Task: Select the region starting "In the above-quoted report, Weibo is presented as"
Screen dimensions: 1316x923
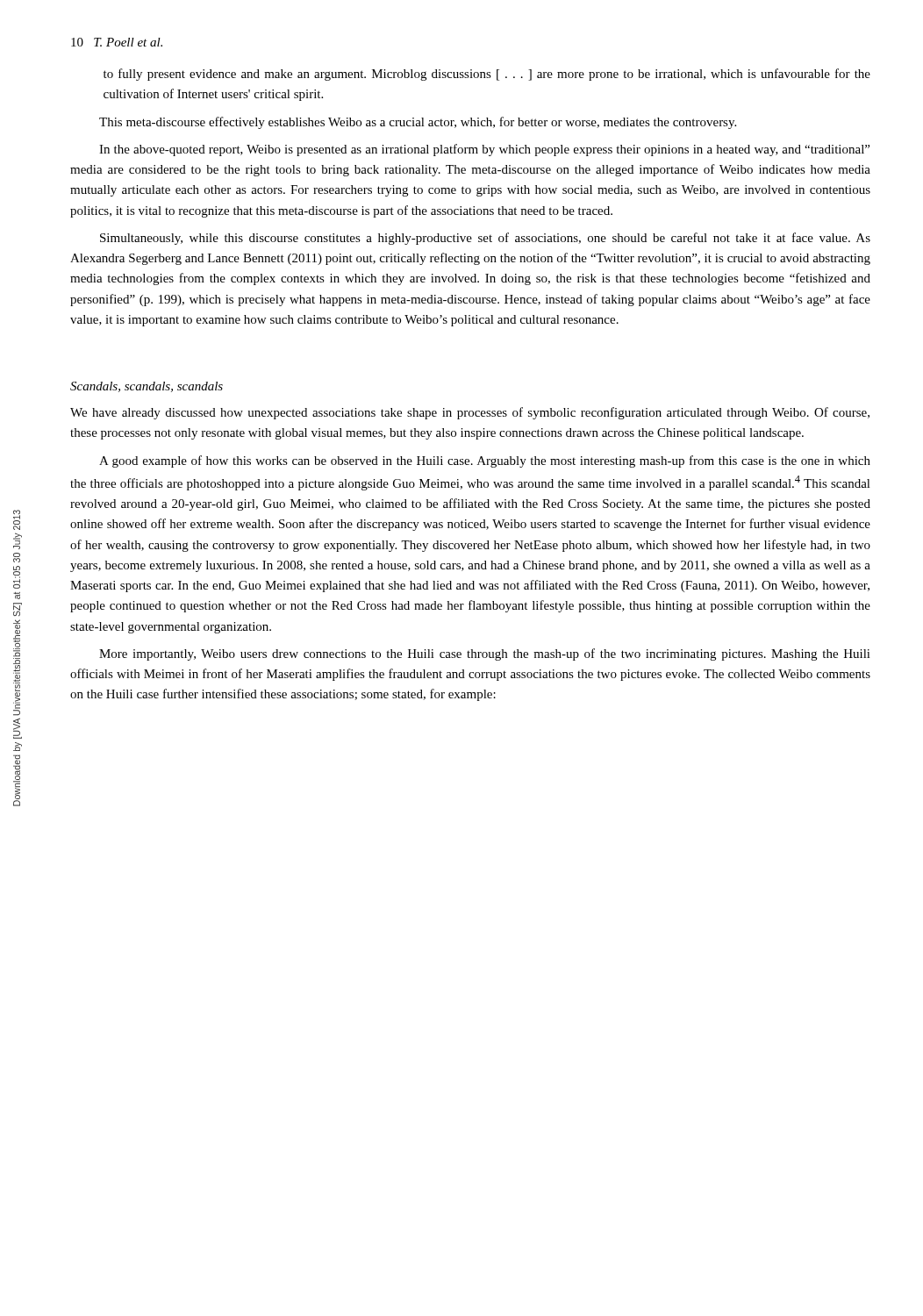Action: tap(470, 180)
